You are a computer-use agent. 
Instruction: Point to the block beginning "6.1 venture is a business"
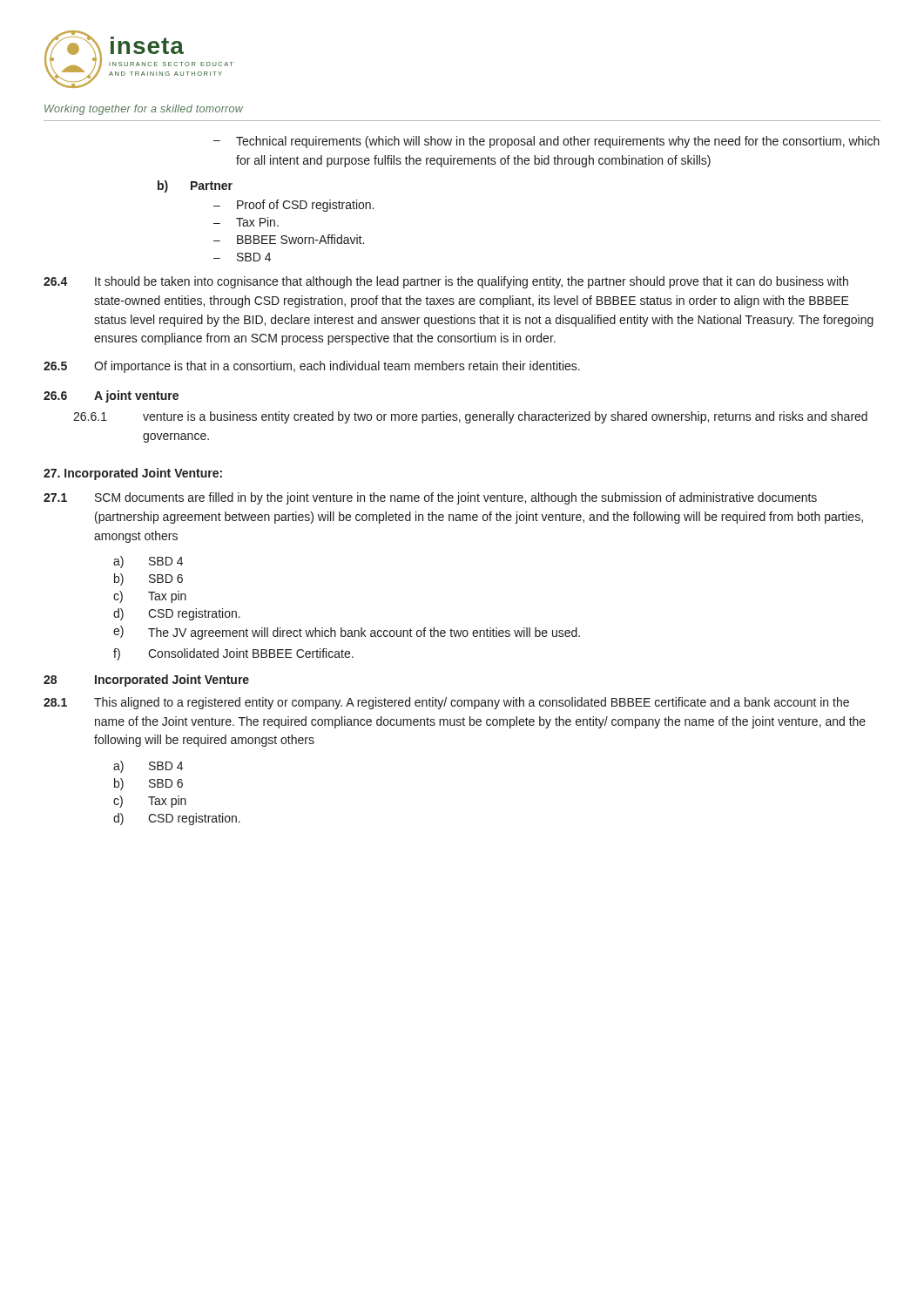477,427
